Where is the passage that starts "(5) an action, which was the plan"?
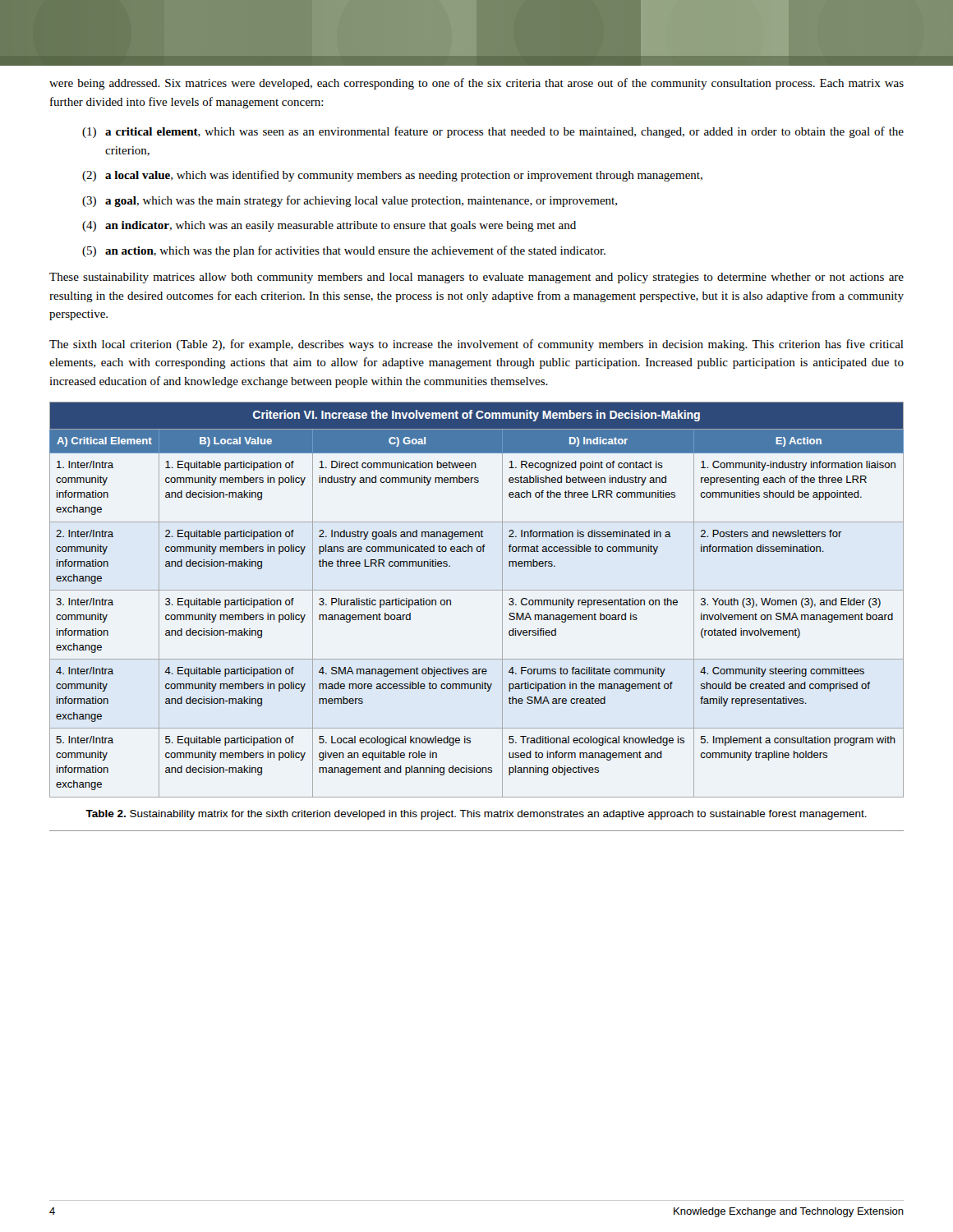Screen dimensions: 1232x953 pos(493,250)
